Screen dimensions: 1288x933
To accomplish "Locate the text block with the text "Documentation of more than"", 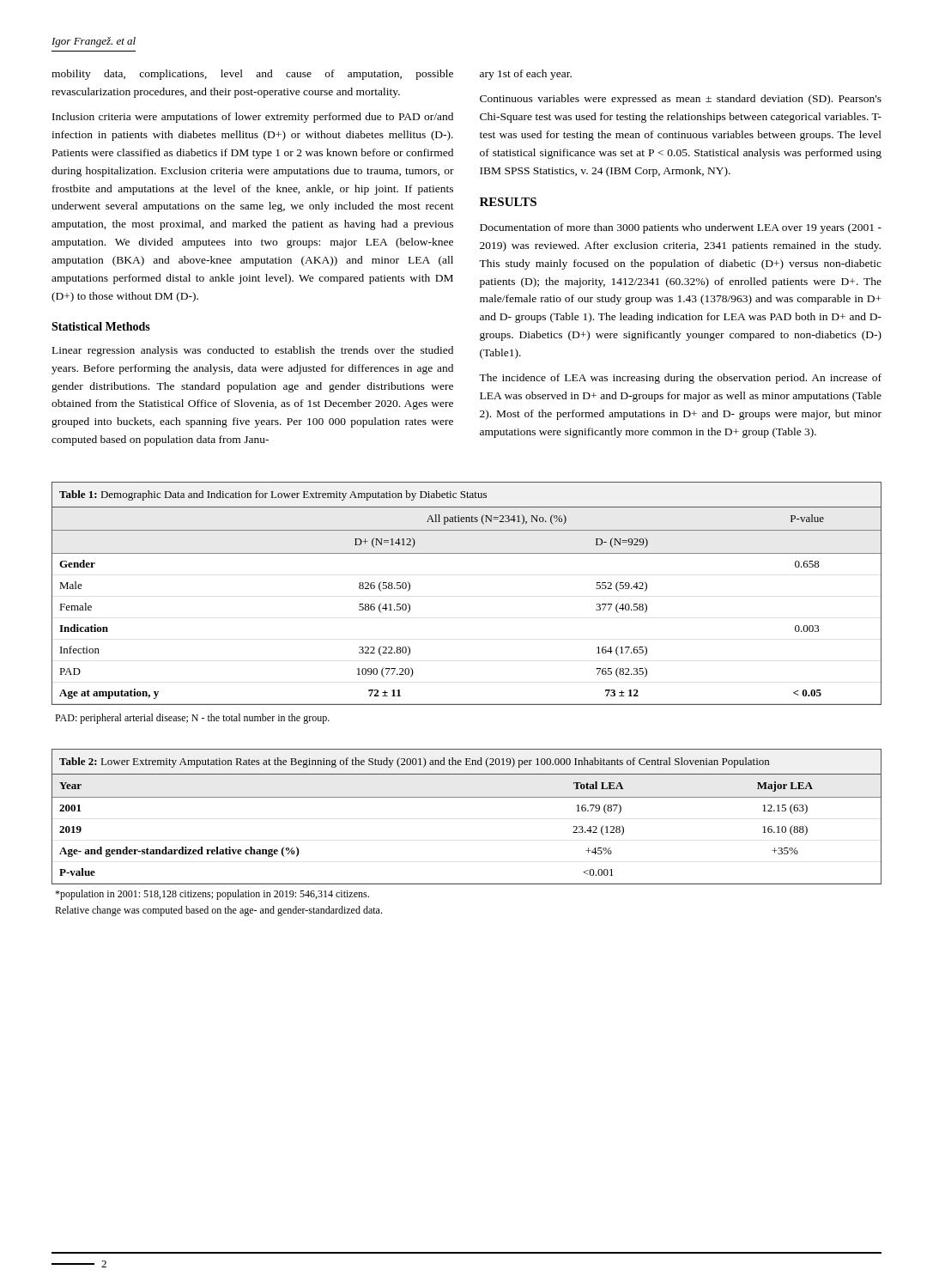I will click(680, 330).
